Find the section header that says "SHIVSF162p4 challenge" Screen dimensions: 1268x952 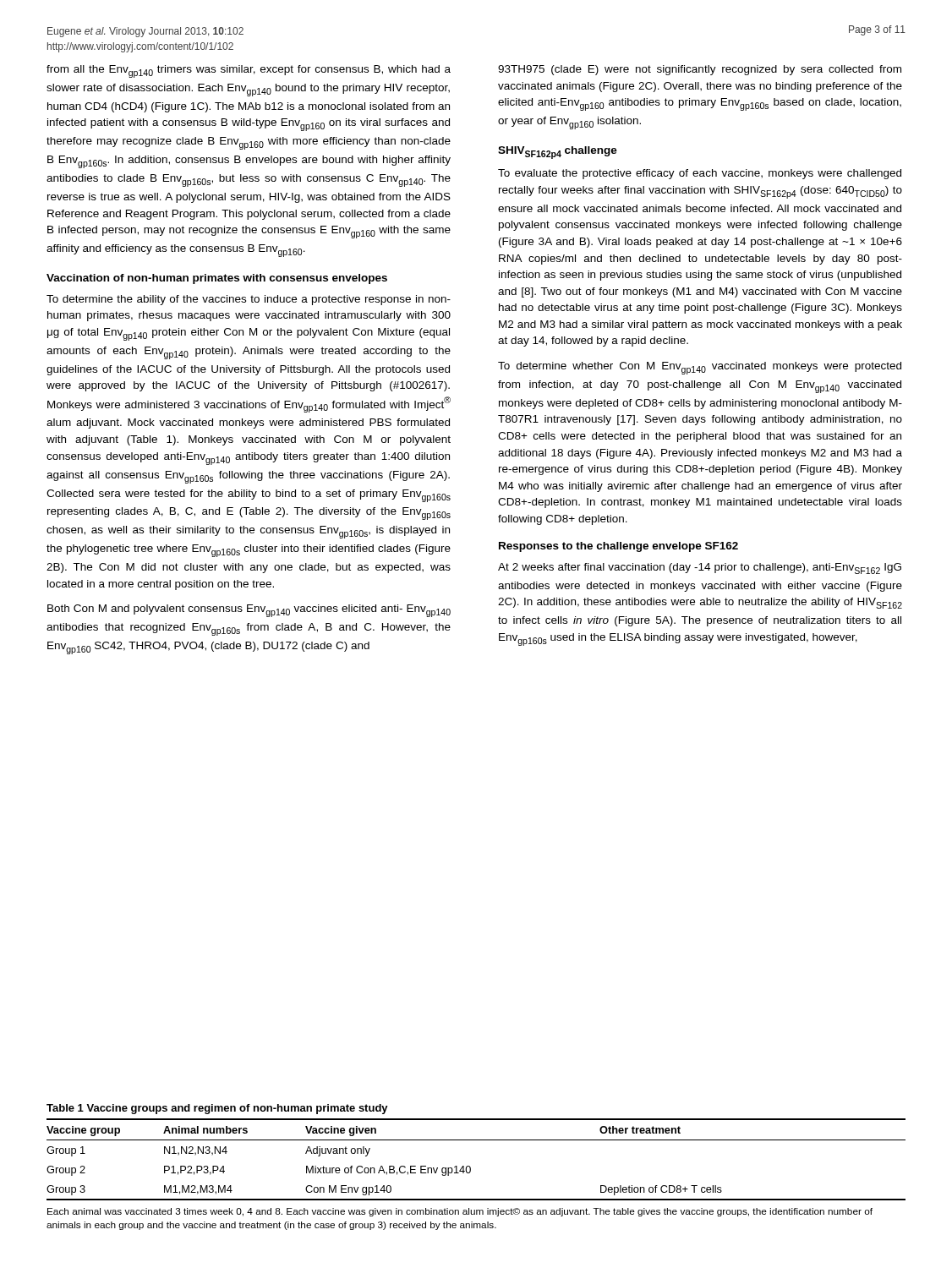[557, 151]
